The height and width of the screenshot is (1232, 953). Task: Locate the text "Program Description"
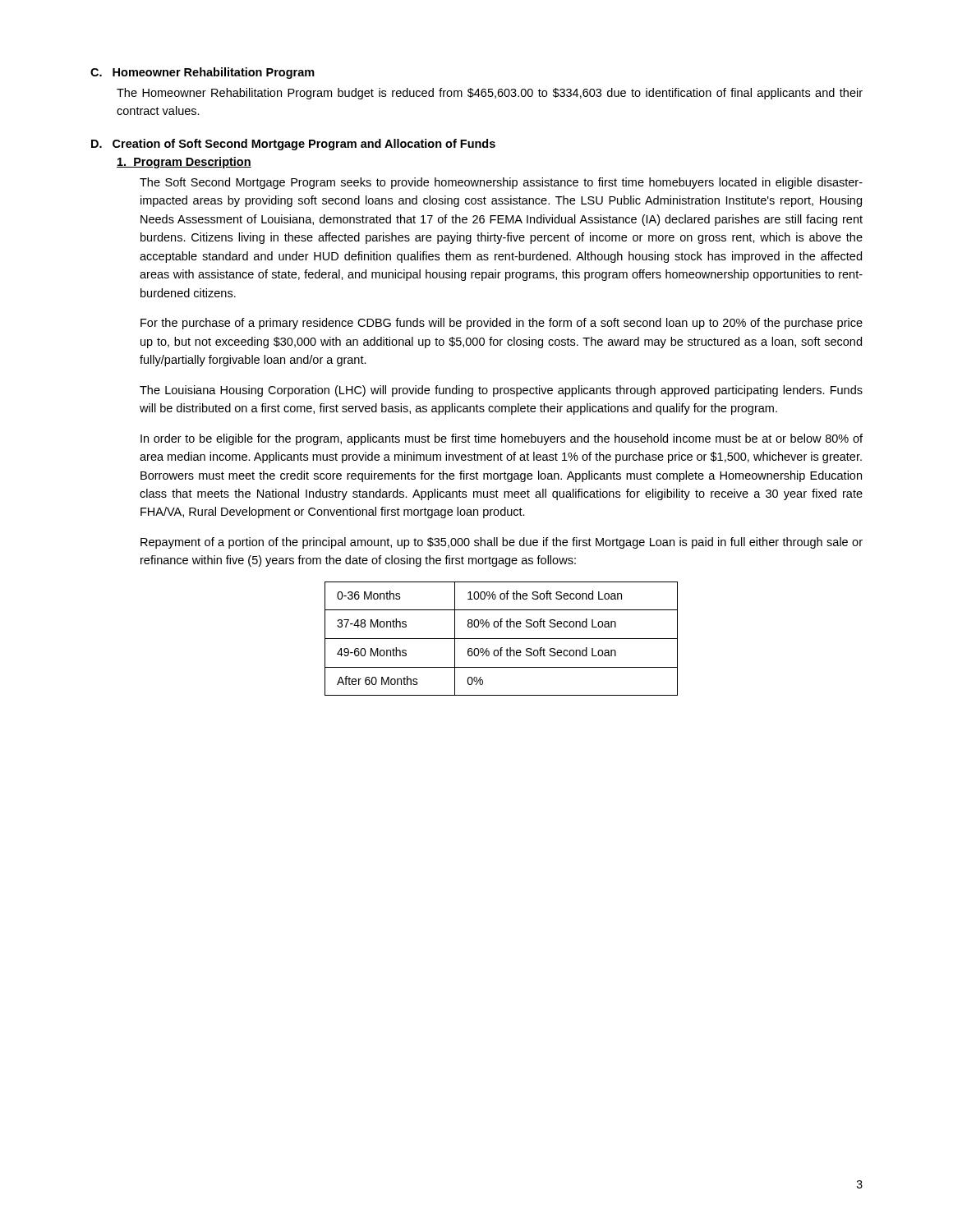click(x=184, y=162)
